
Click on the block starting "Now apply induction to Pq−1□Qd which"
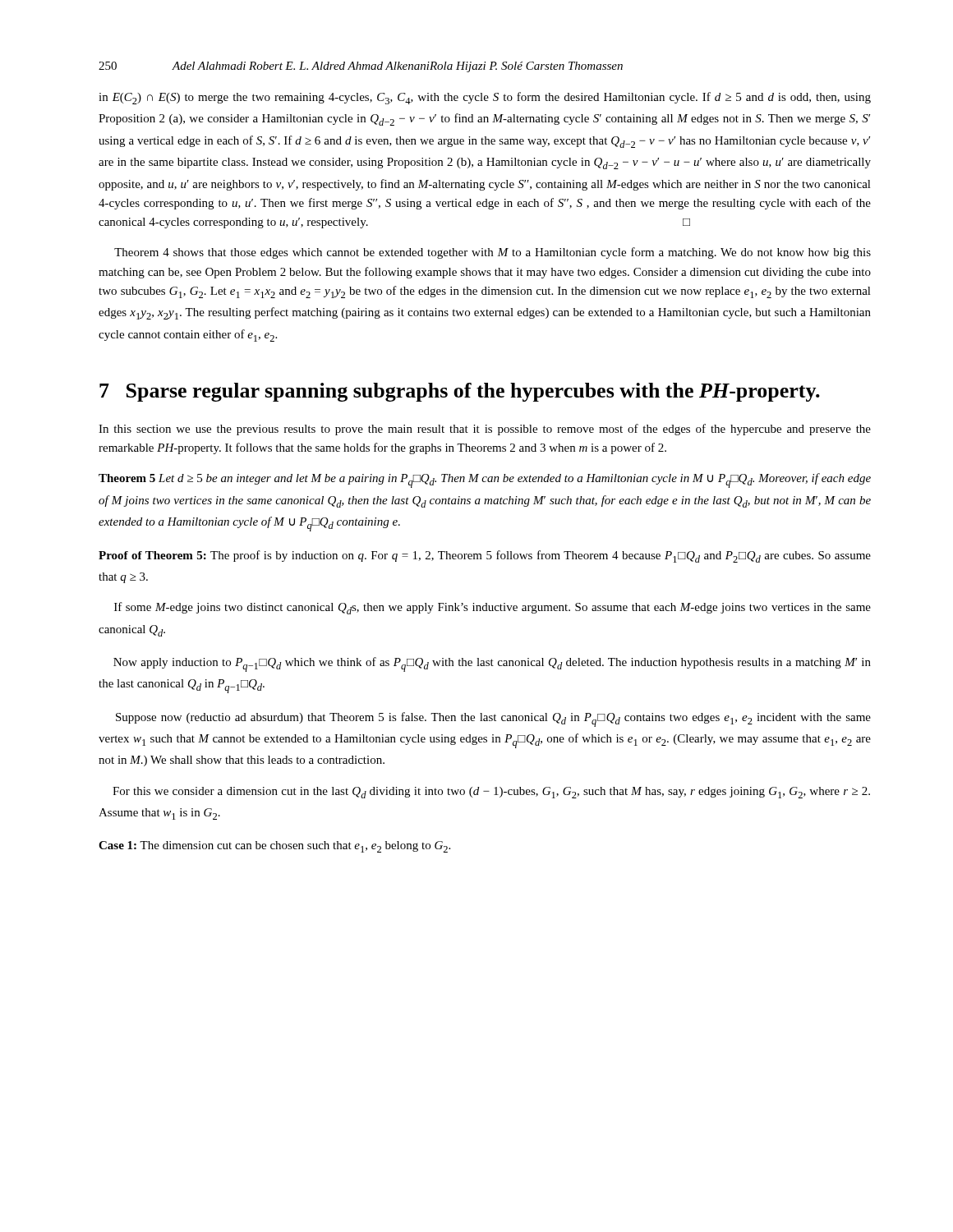click(485, 674)
